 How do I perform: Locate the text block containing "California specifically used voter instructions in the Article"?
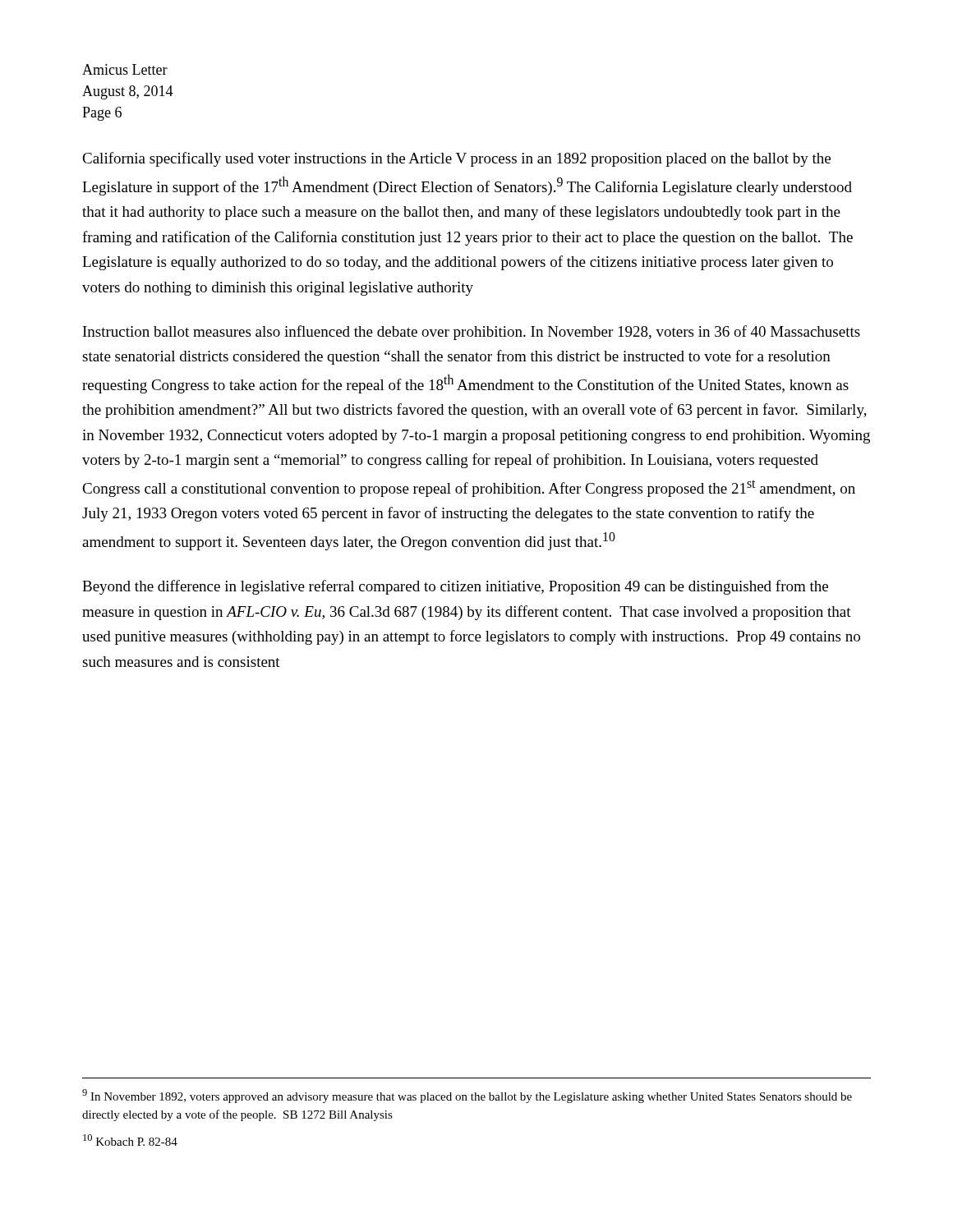tap(468, 222)
